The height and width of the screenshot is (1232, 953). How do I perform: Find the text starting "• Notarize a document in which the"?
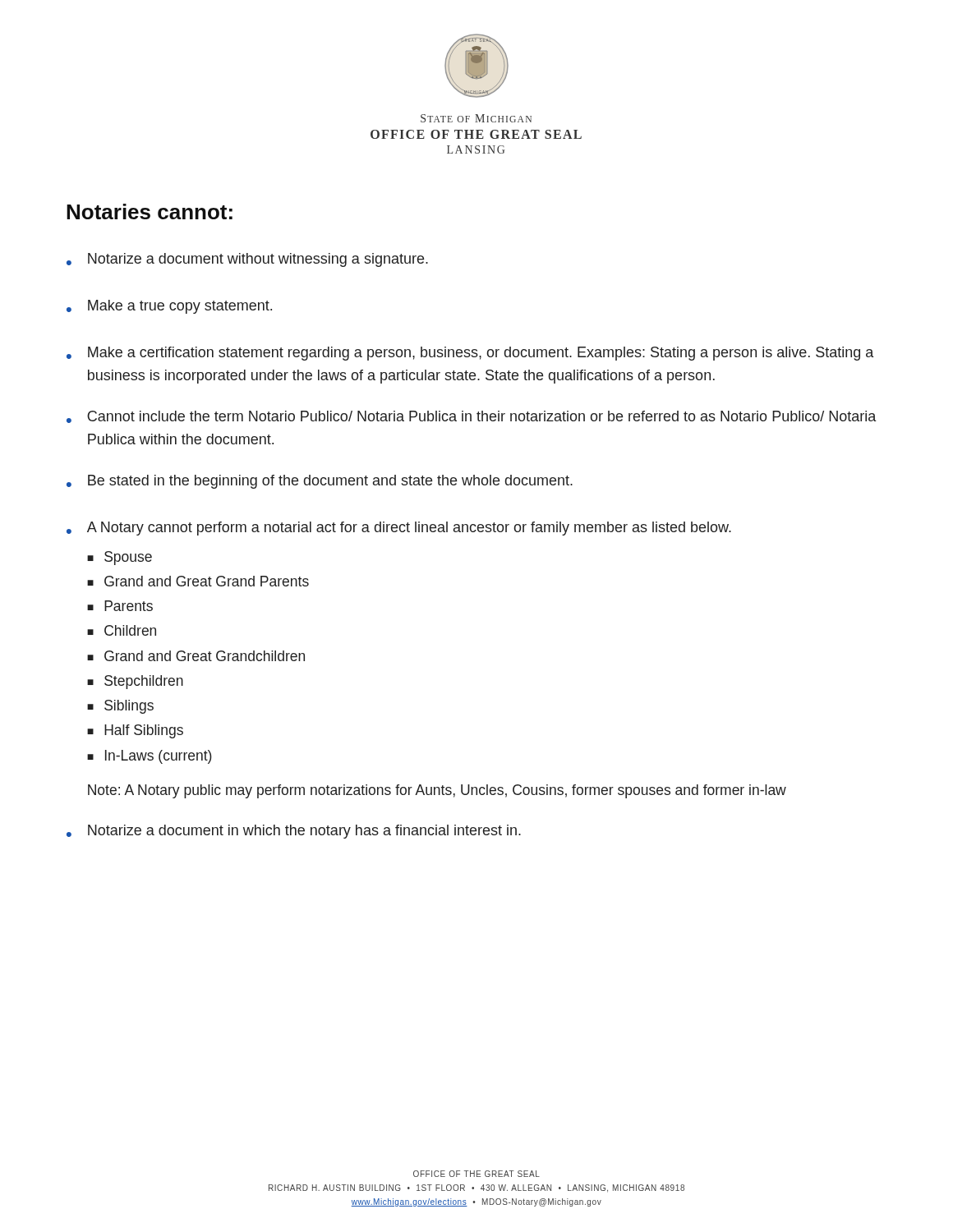pos(476,834)
